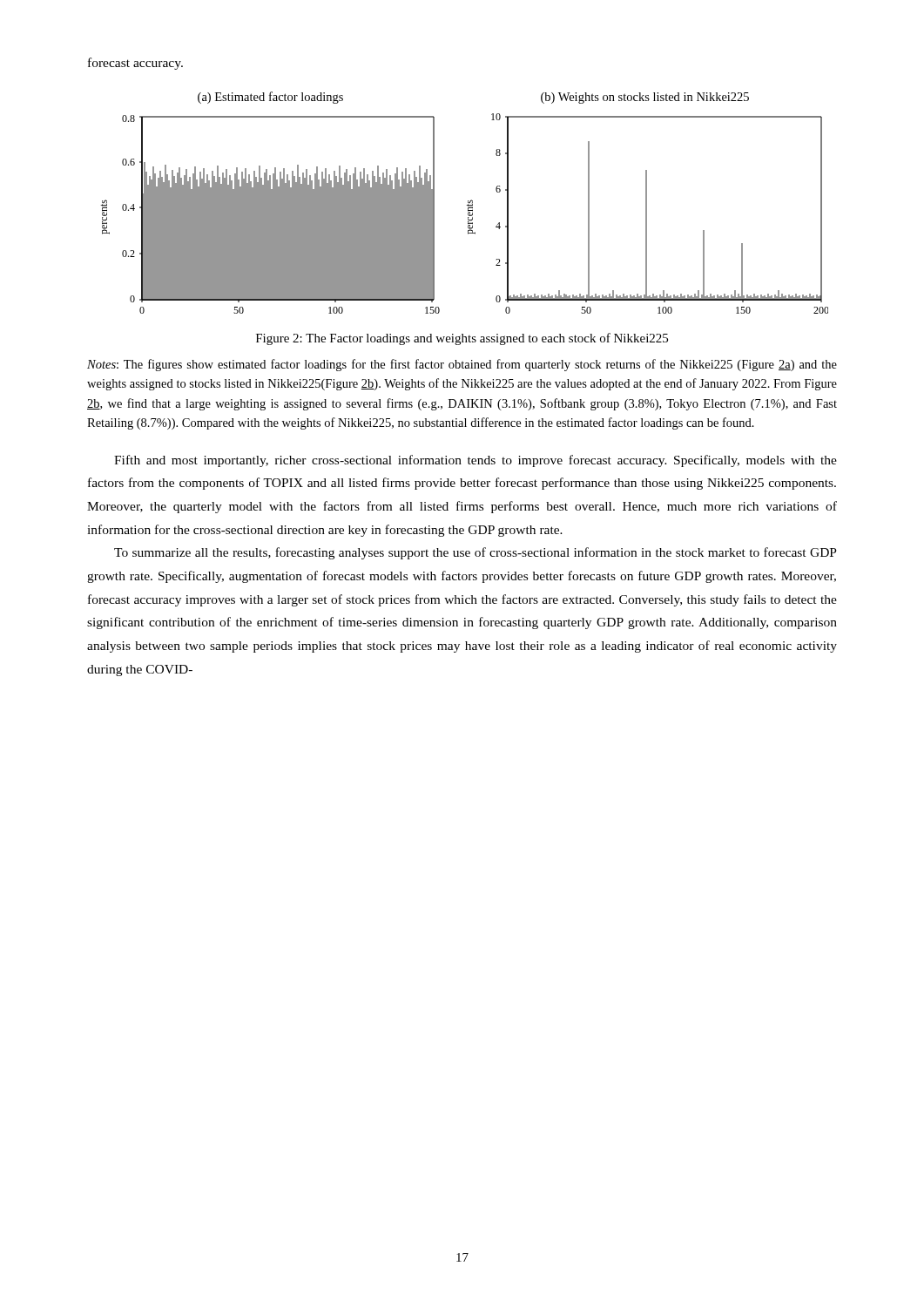Viewport: 924px width, 1307px height.
Task: Click on the text block starting "To summarize all the results,"
Action: [462, 610]
